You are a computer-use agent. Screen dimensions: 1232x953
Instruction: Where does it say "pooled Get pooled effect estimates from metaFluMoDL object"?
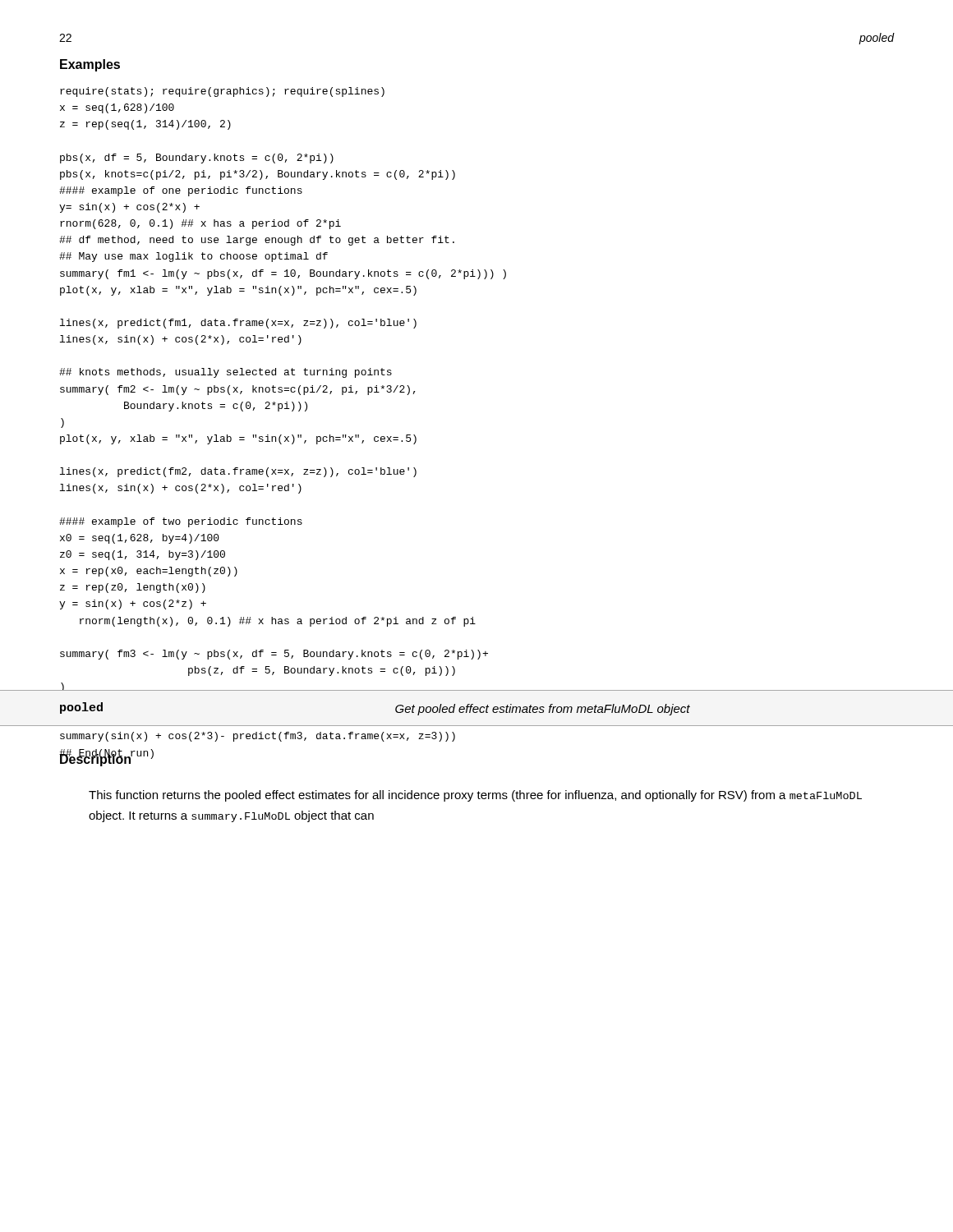(476, 708)
